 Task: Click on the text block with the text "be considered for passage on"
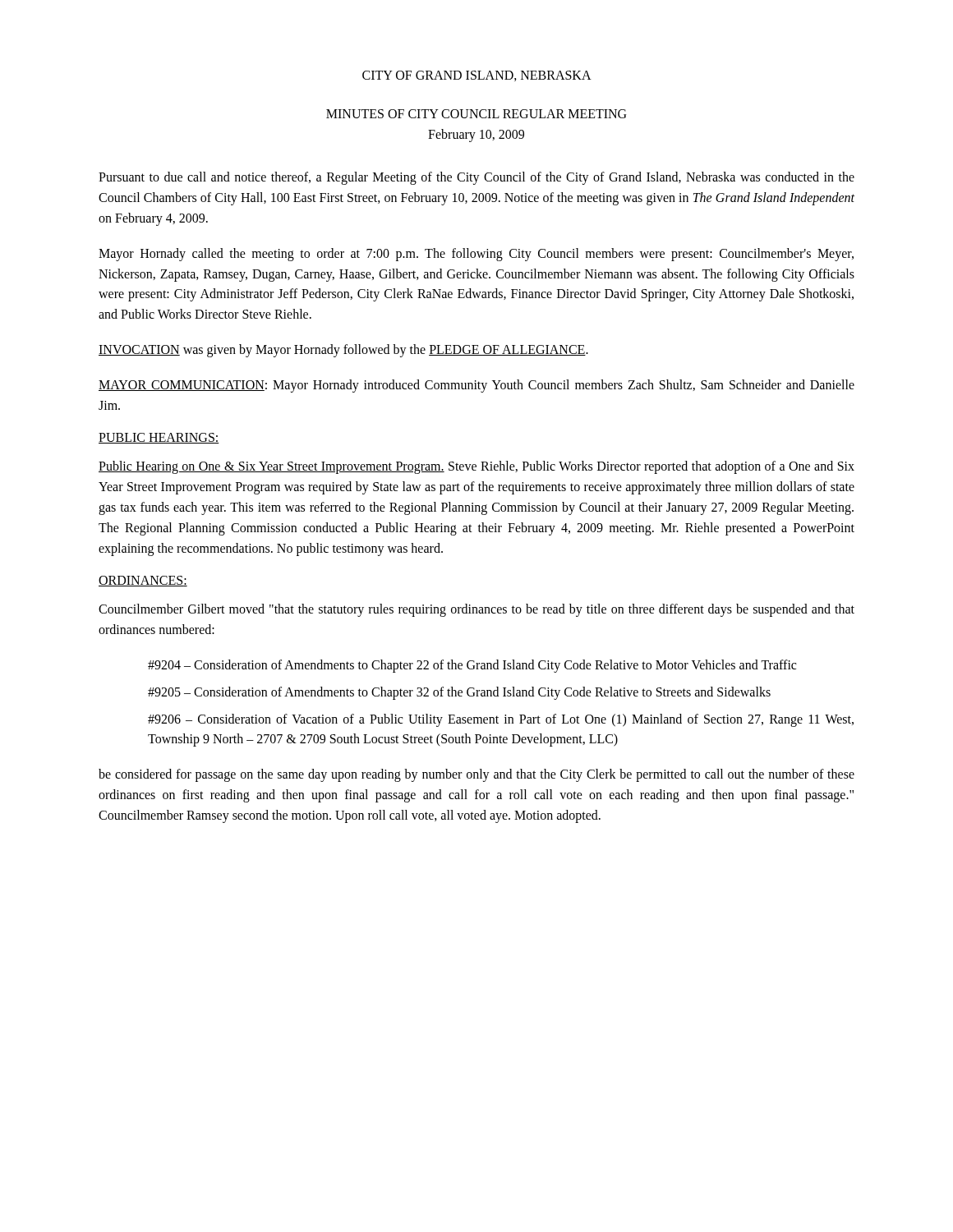(476, 795)
